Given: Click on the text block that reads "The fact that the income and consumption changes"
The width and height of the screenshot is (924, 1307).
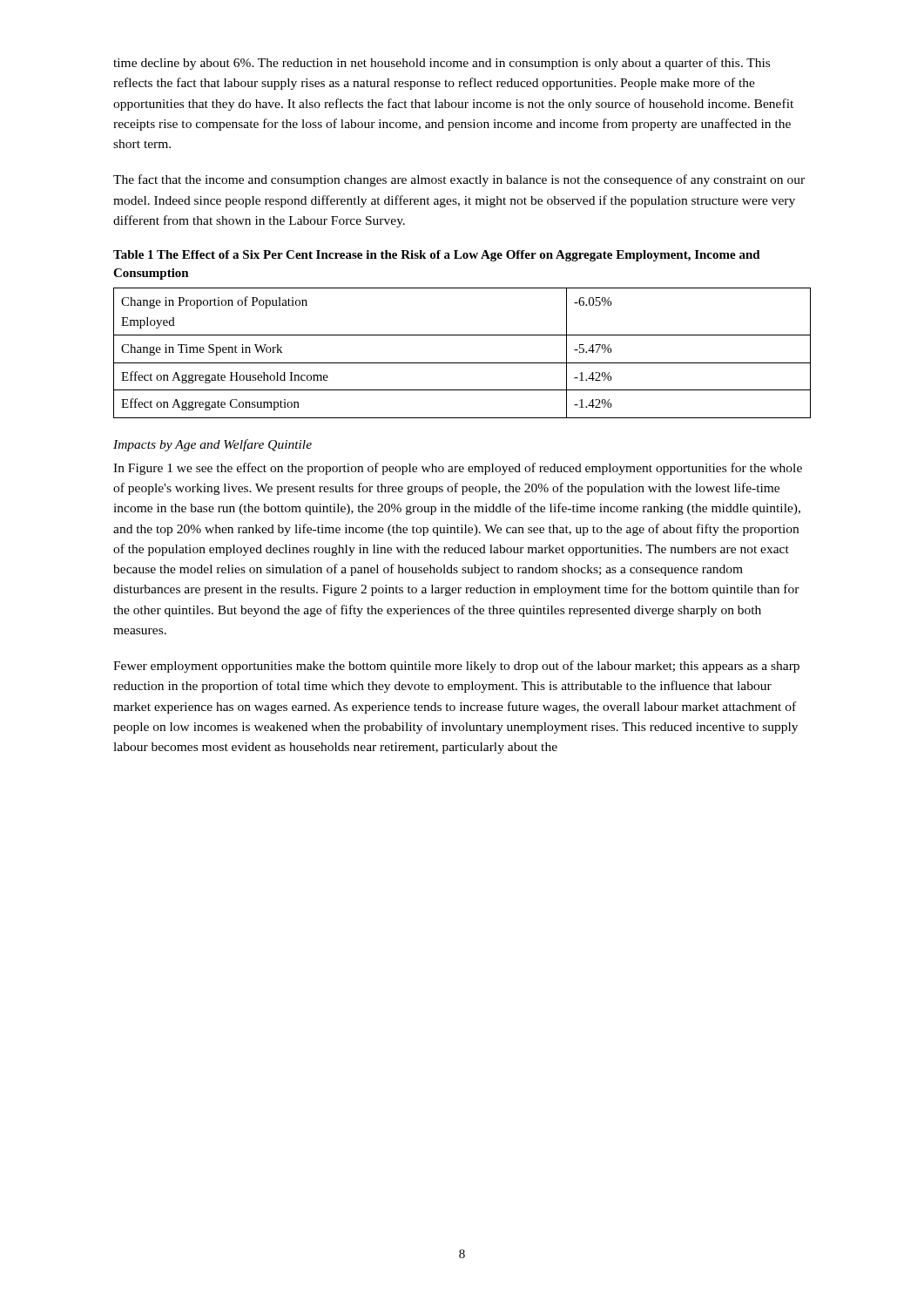Looking at the screenshot, I should 459,200.
